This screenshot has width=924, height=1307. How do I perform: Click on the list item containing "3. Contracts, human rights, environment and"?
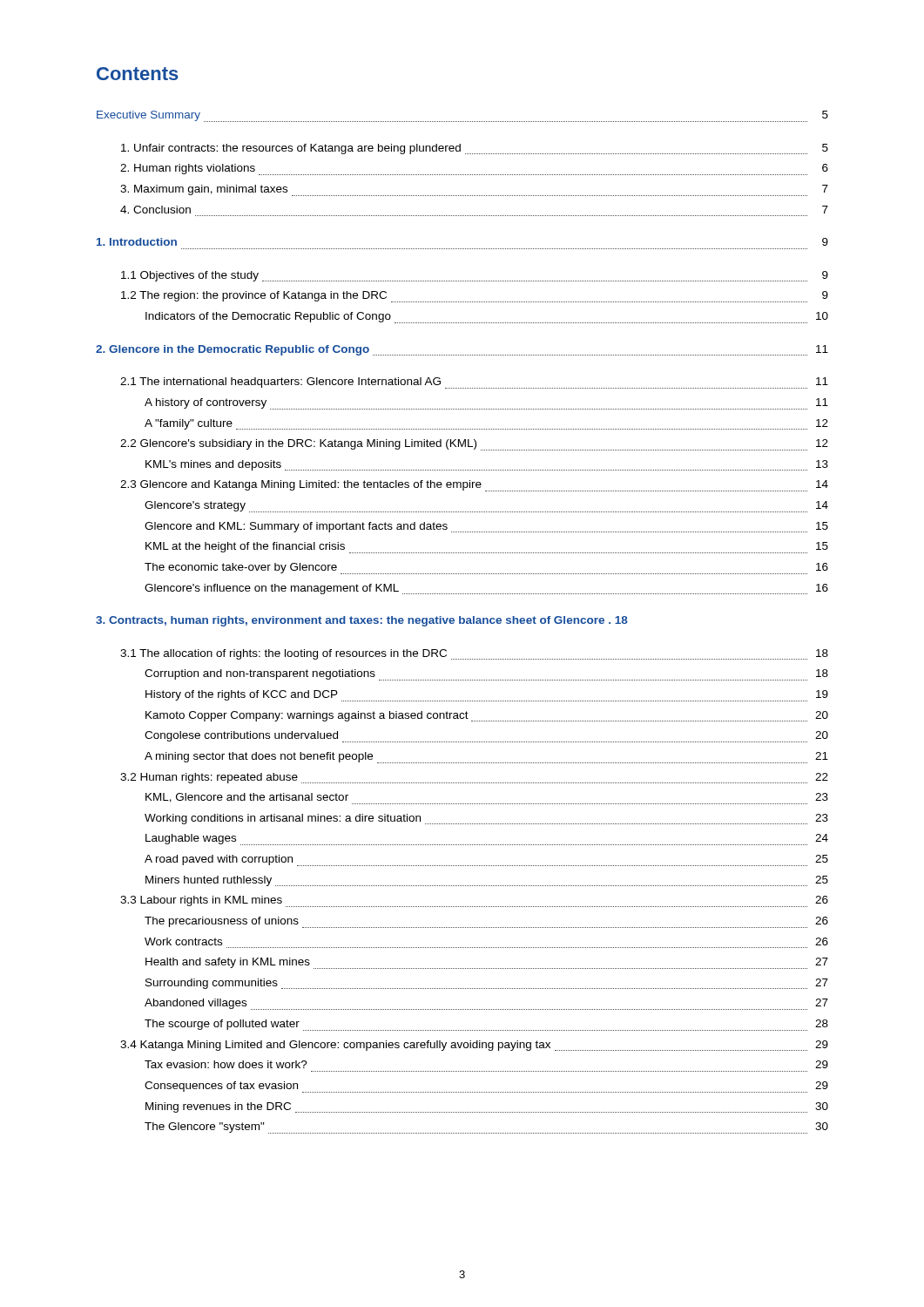[362, 620]
